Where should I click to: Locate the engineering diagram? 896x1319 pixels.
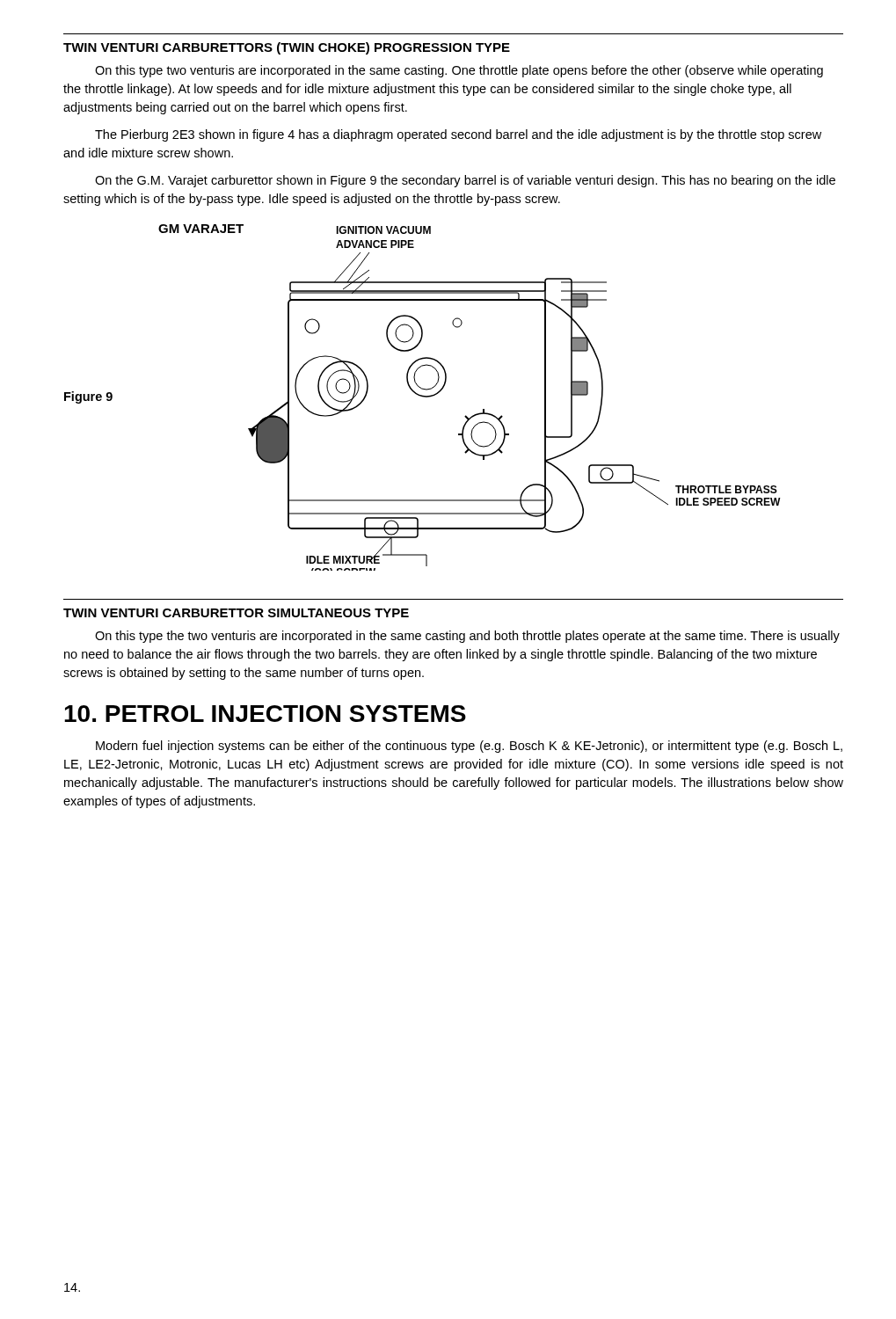[492, 408]
